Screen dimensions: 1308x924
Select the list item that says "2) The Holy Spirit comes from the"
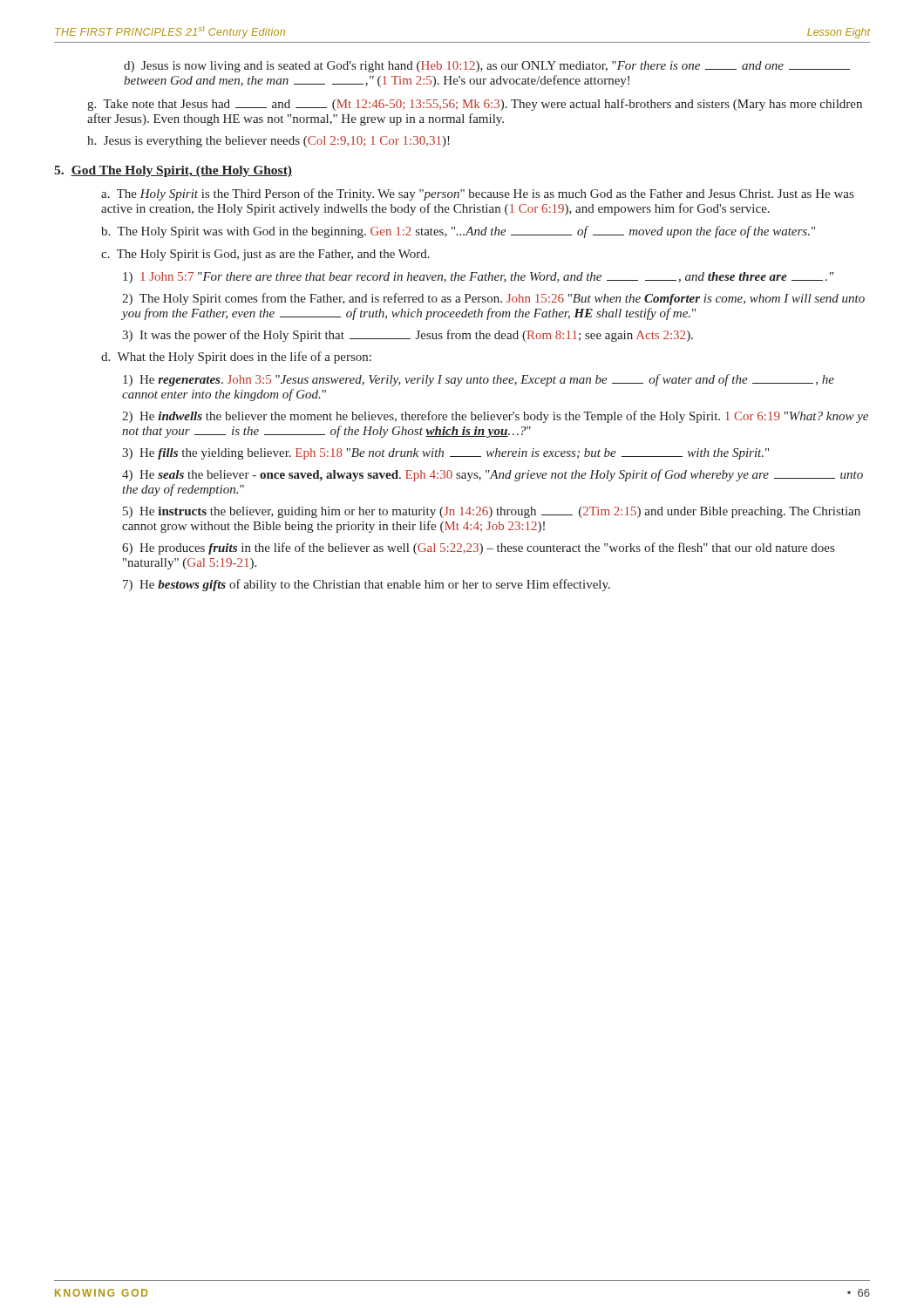496,306
